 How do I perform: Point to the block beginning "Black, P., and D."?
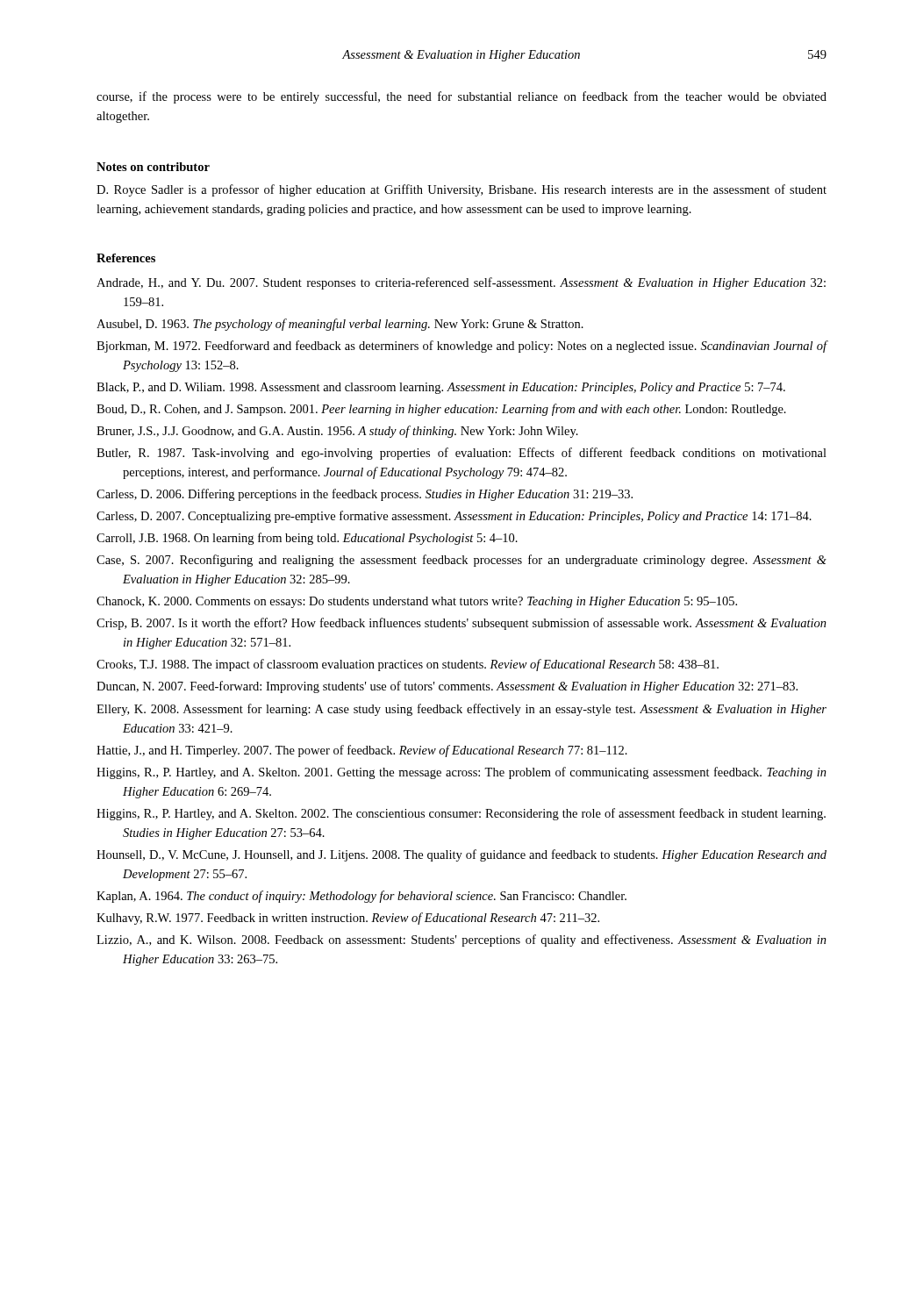click(441, 387)
